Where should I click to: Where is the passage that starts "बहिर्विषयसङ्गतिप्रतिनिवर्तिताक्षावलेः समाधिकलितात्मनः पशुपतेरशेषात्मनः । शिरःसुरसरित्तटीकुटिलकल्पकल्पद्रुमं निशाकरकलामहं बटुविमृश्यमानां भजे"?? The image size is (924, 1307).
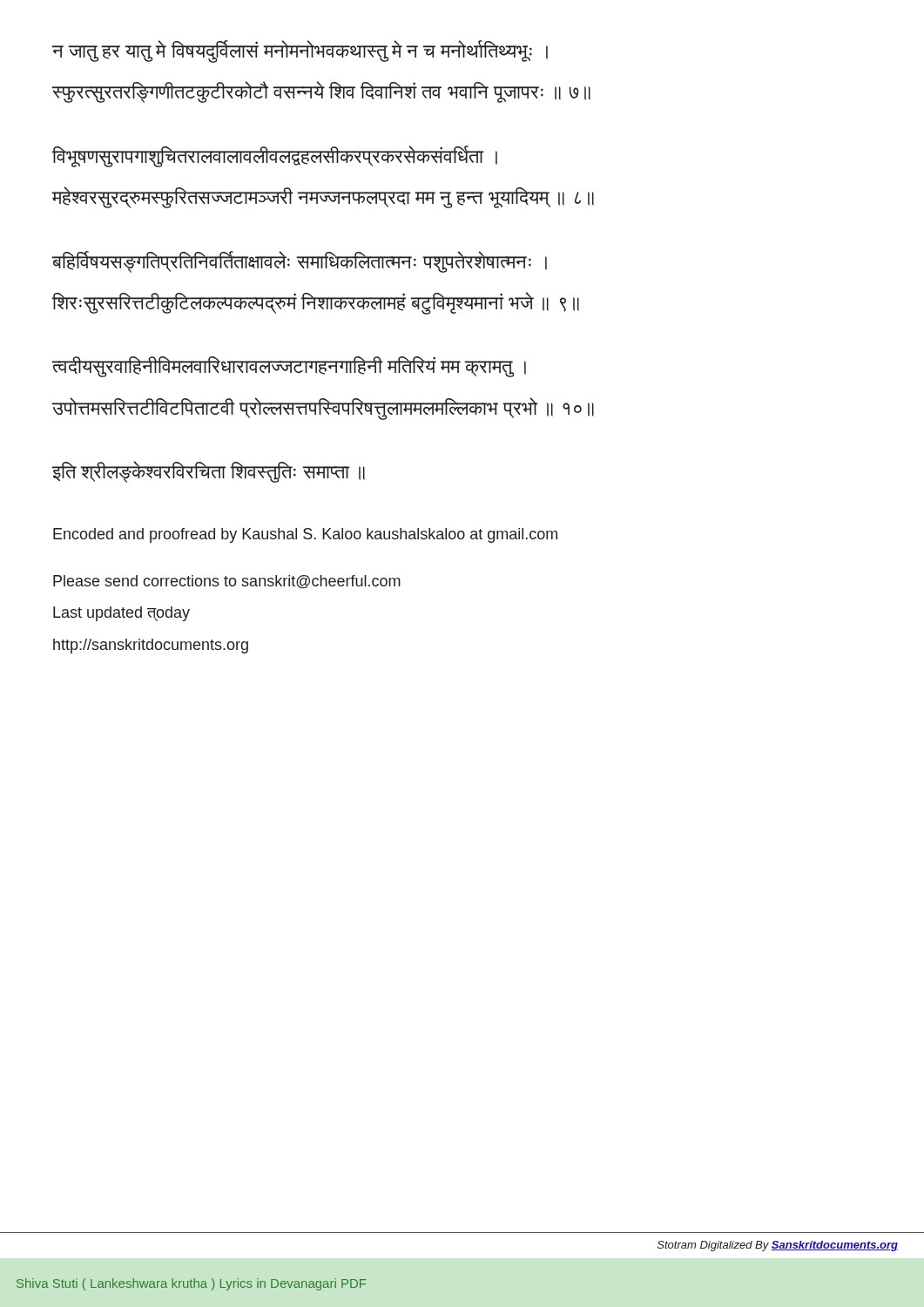[300, 262]
